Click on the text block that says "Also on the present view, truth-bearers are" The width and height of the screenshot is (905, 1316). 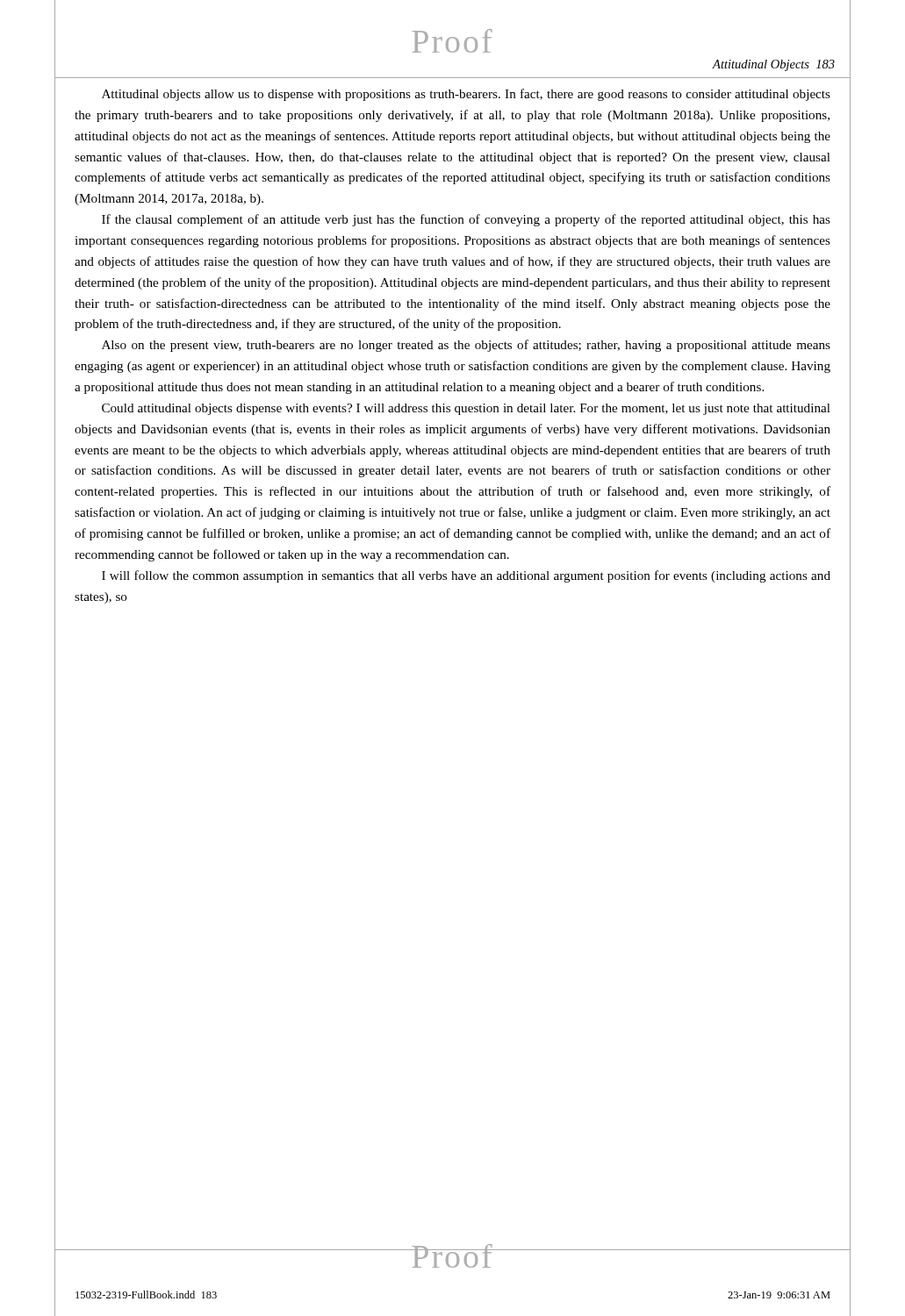pos(452,366)
